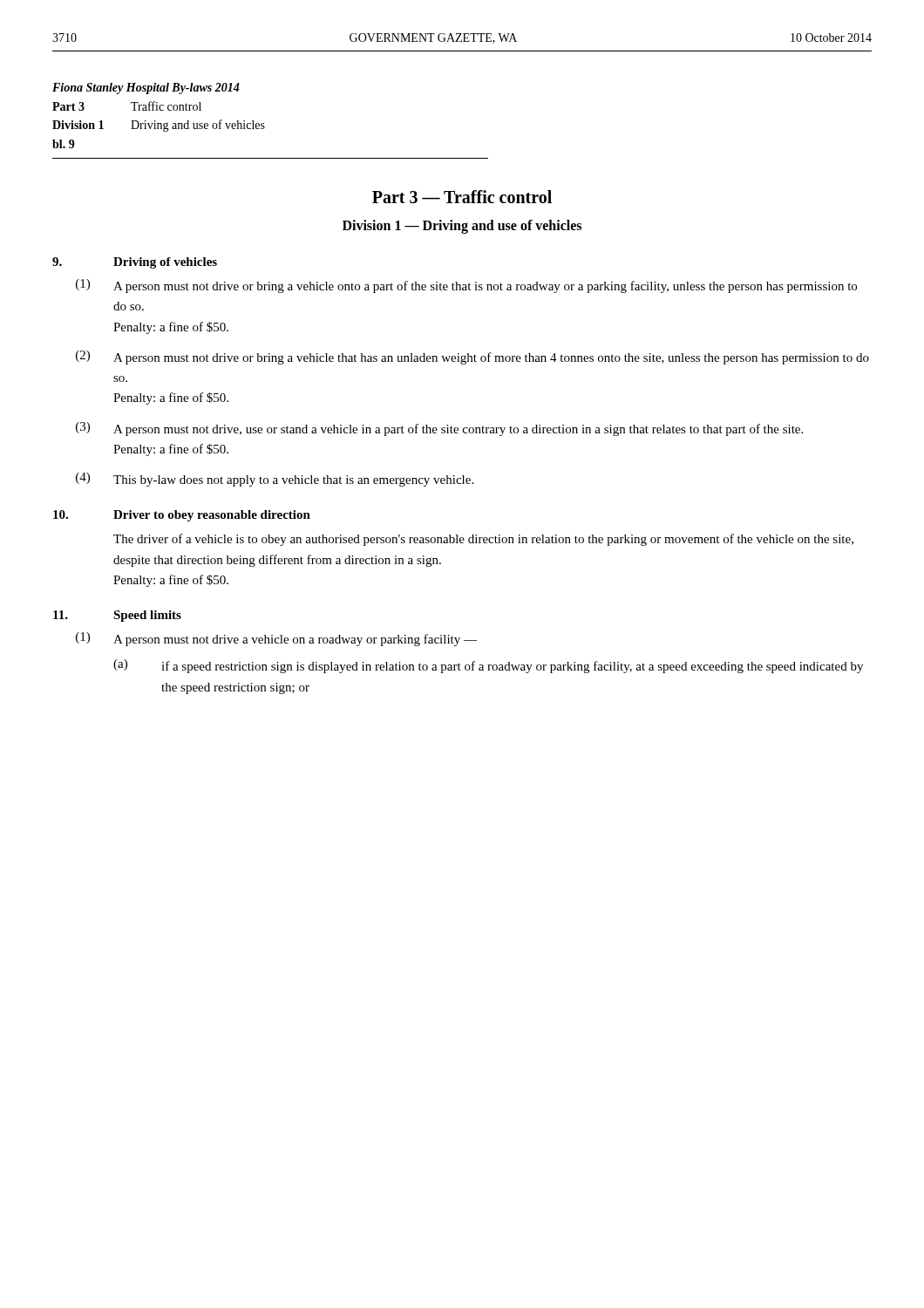Click on the passage starting "(a) if a speed restriction"
Screen dimensions: 1308x924
pos(492,677)
